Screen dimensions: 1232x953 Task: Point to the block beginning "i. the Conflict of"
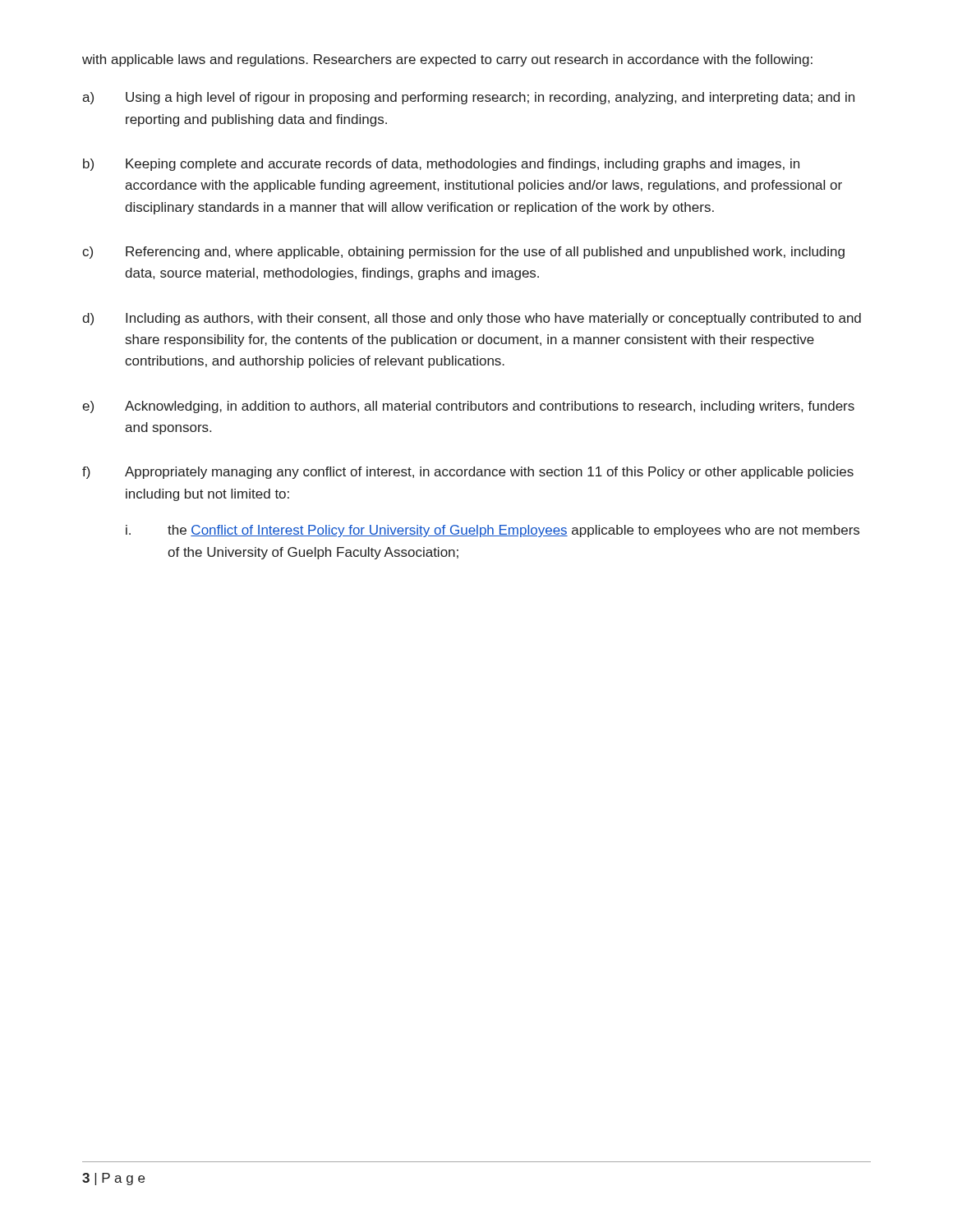pyautogui.click(x=498, y=542)
